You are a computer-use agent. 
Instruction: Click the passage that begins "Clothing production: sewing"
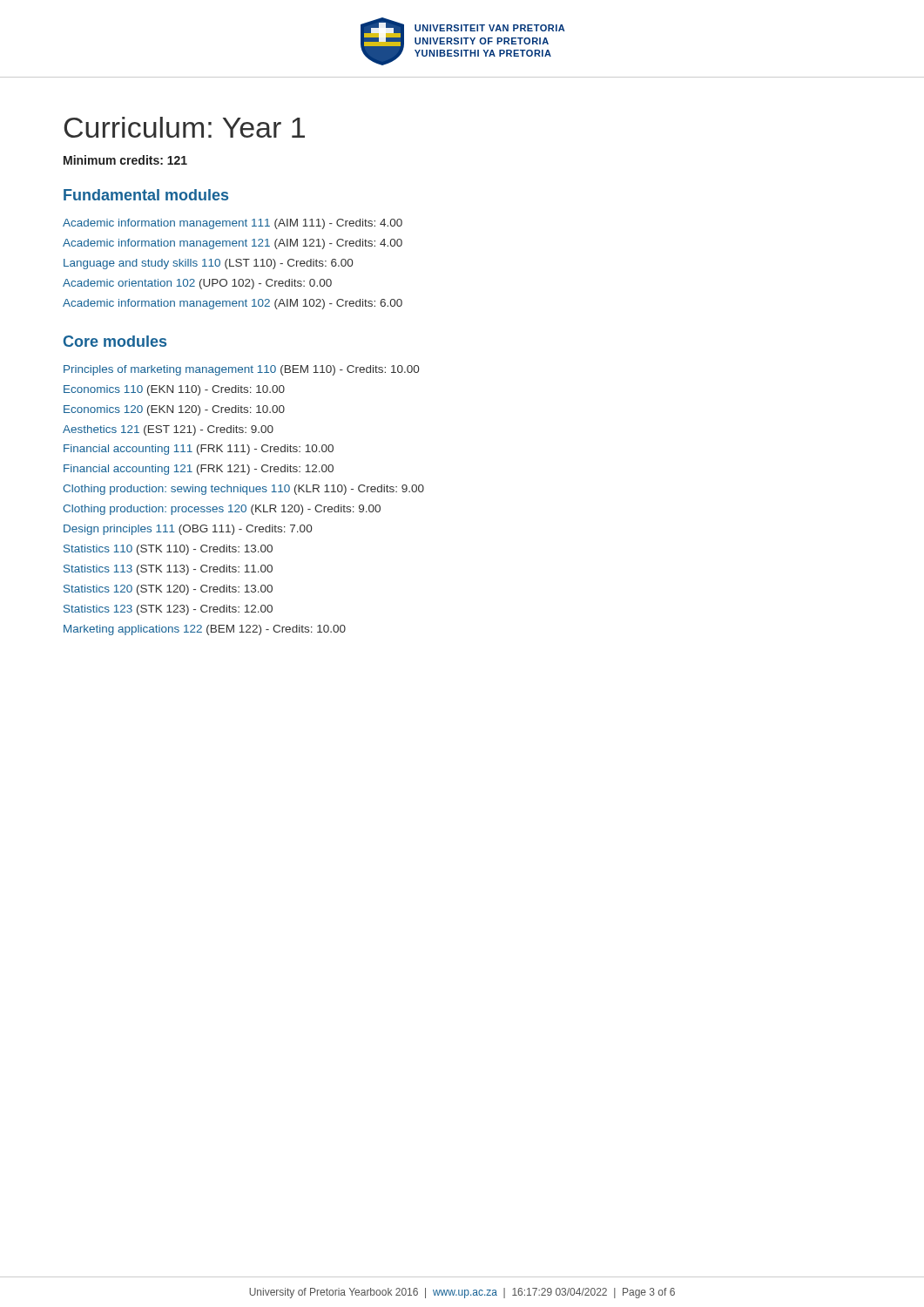pos(243,489)
